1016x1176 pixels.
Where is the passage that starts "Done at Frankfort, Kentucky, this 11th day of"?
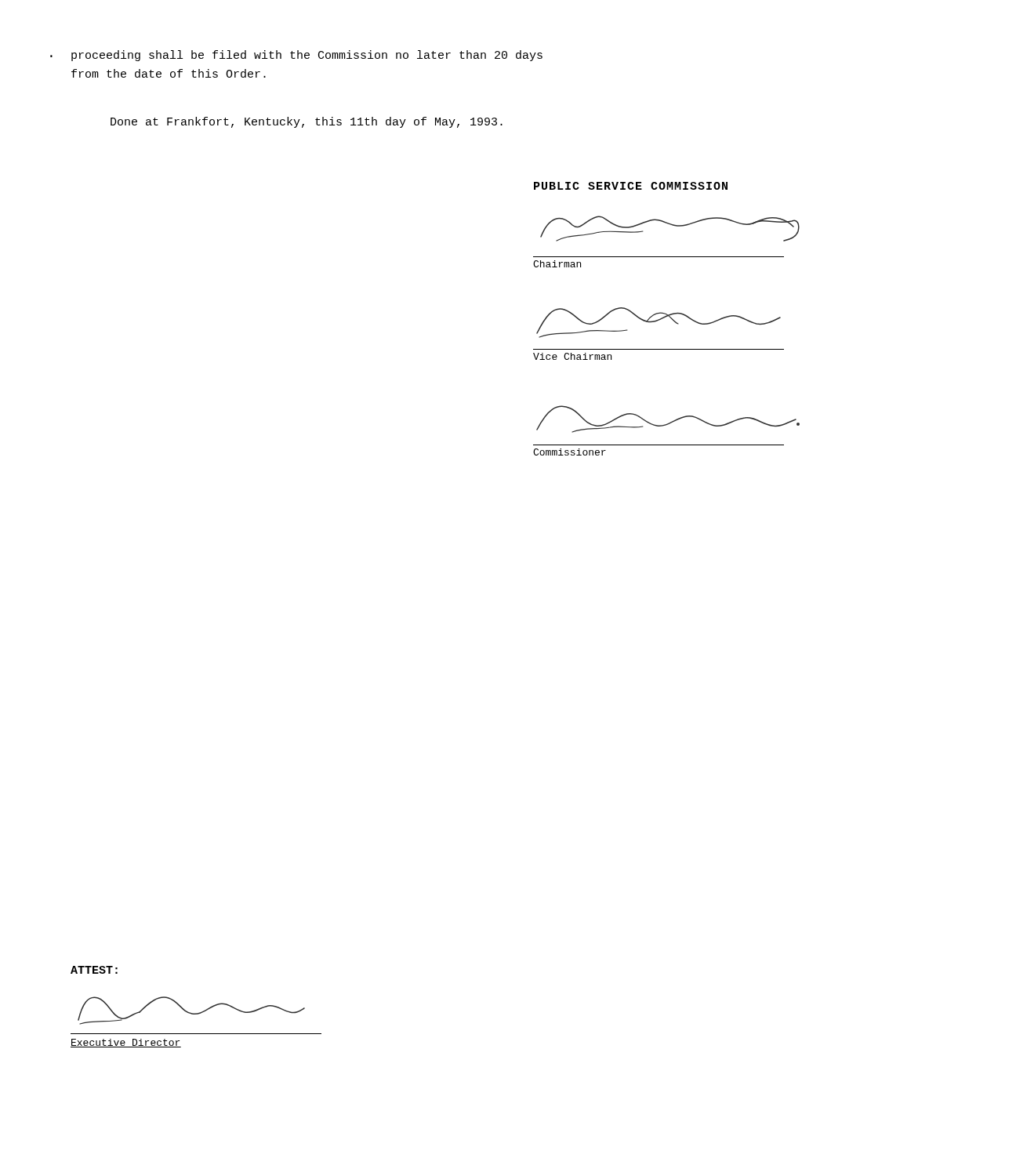(307, 123)
